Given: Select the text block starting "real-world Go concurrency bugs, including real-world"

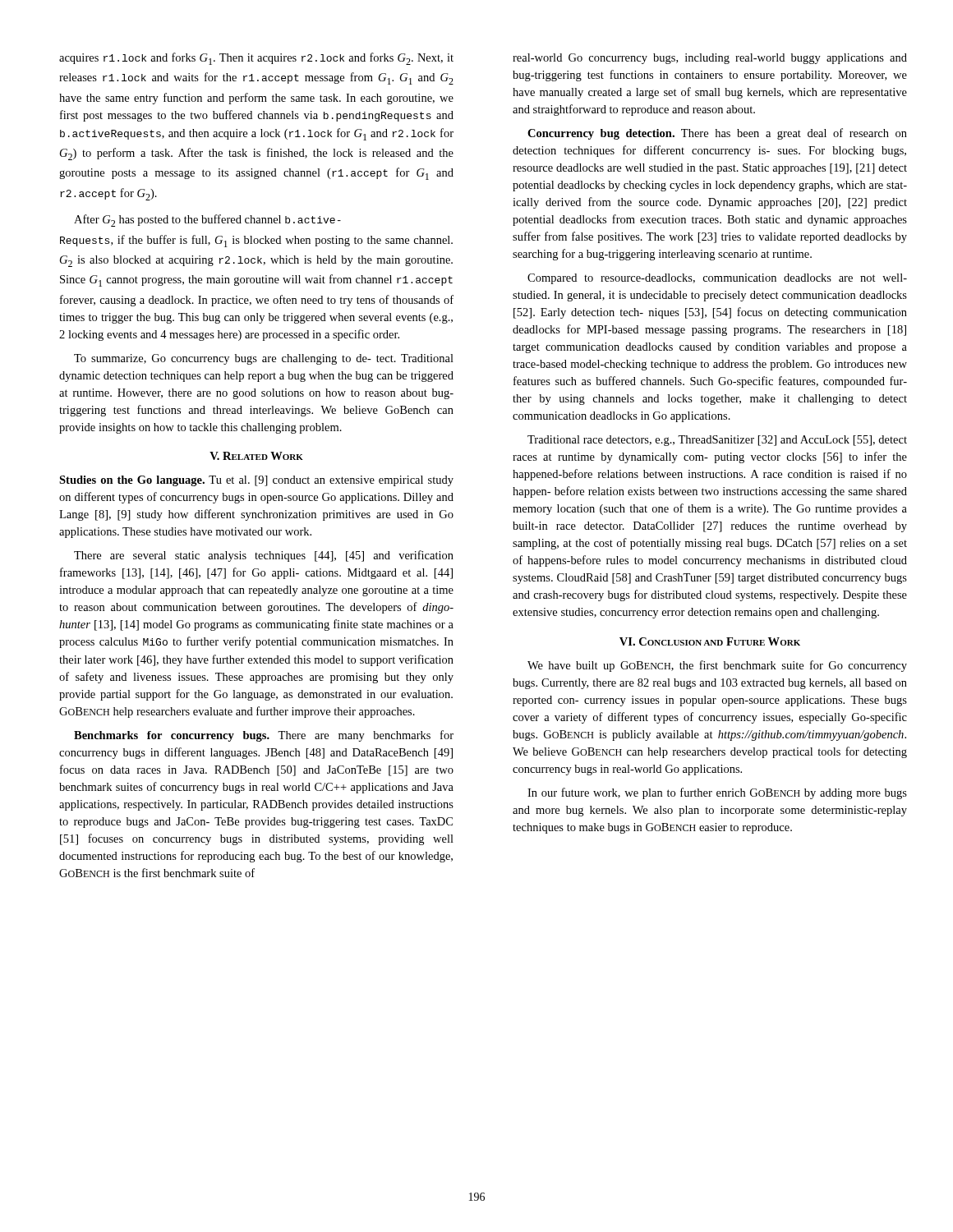Looking at the screenshot, I should [x=710, y=84].
